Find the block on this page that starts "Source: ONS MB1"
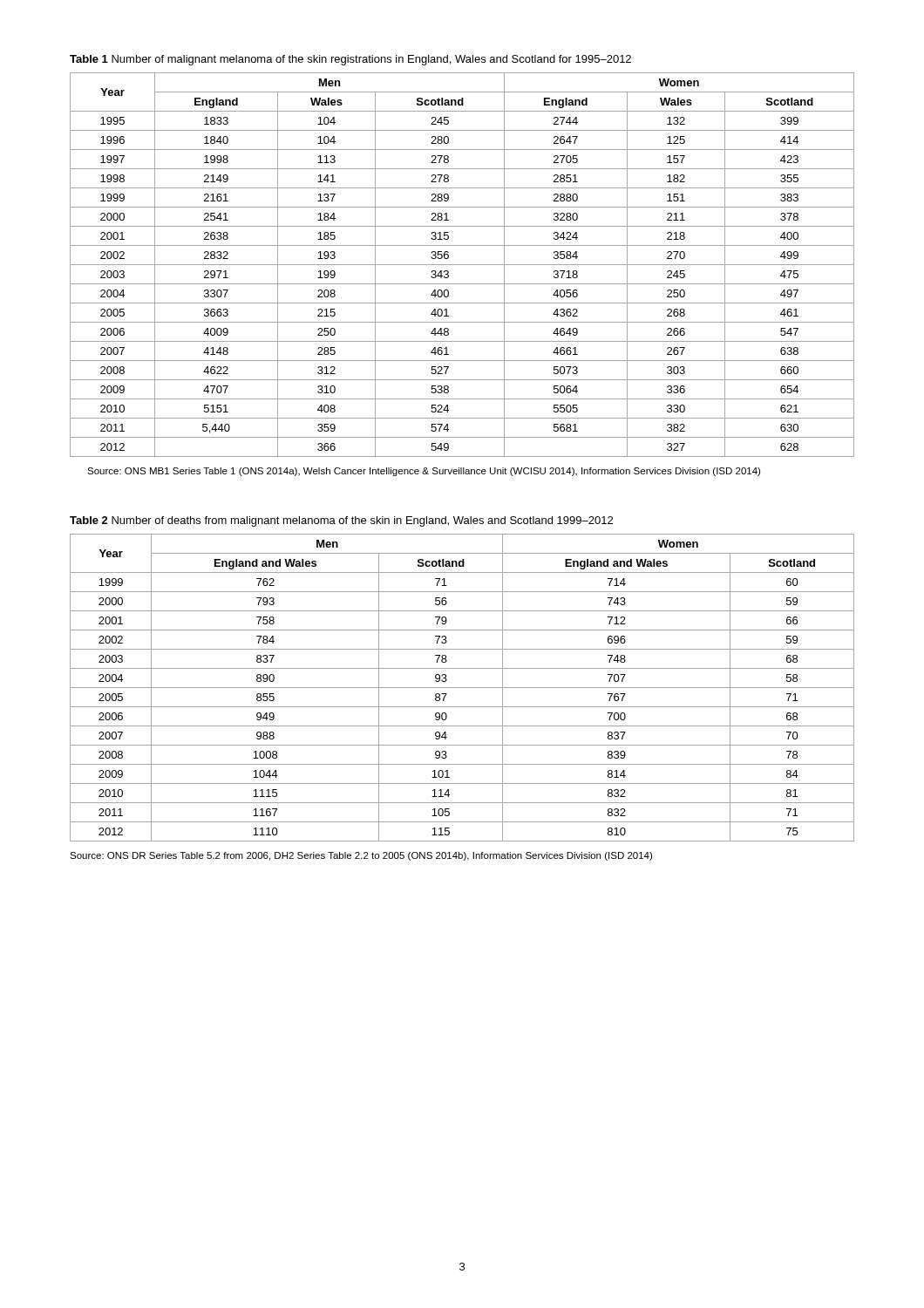Viewport: 924px width, 1308px height. pos(424,471)
